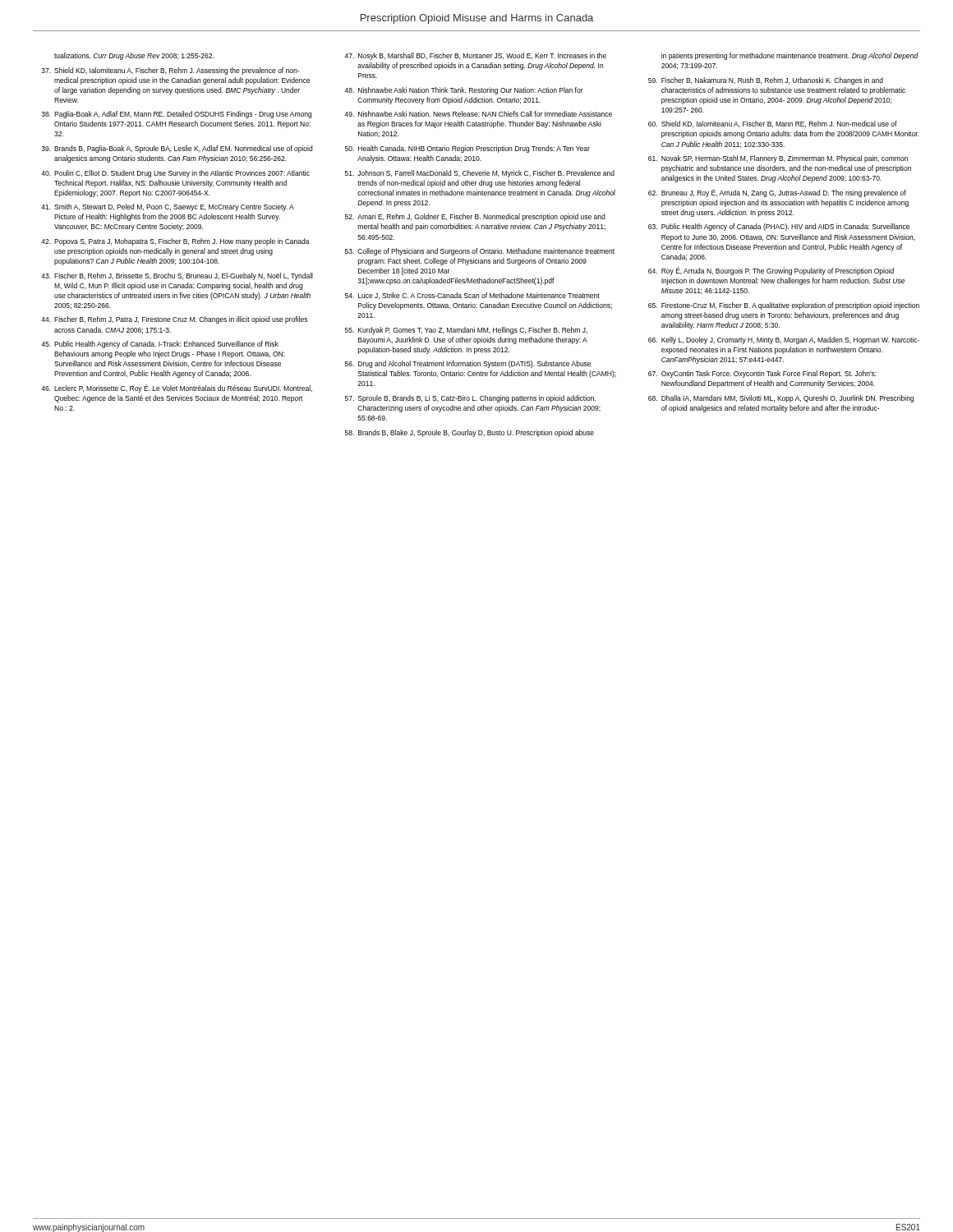953x1232 pixels.
Task: Click on the region starting "58. Brands B, Blake J,"
Action: [476, 432]
